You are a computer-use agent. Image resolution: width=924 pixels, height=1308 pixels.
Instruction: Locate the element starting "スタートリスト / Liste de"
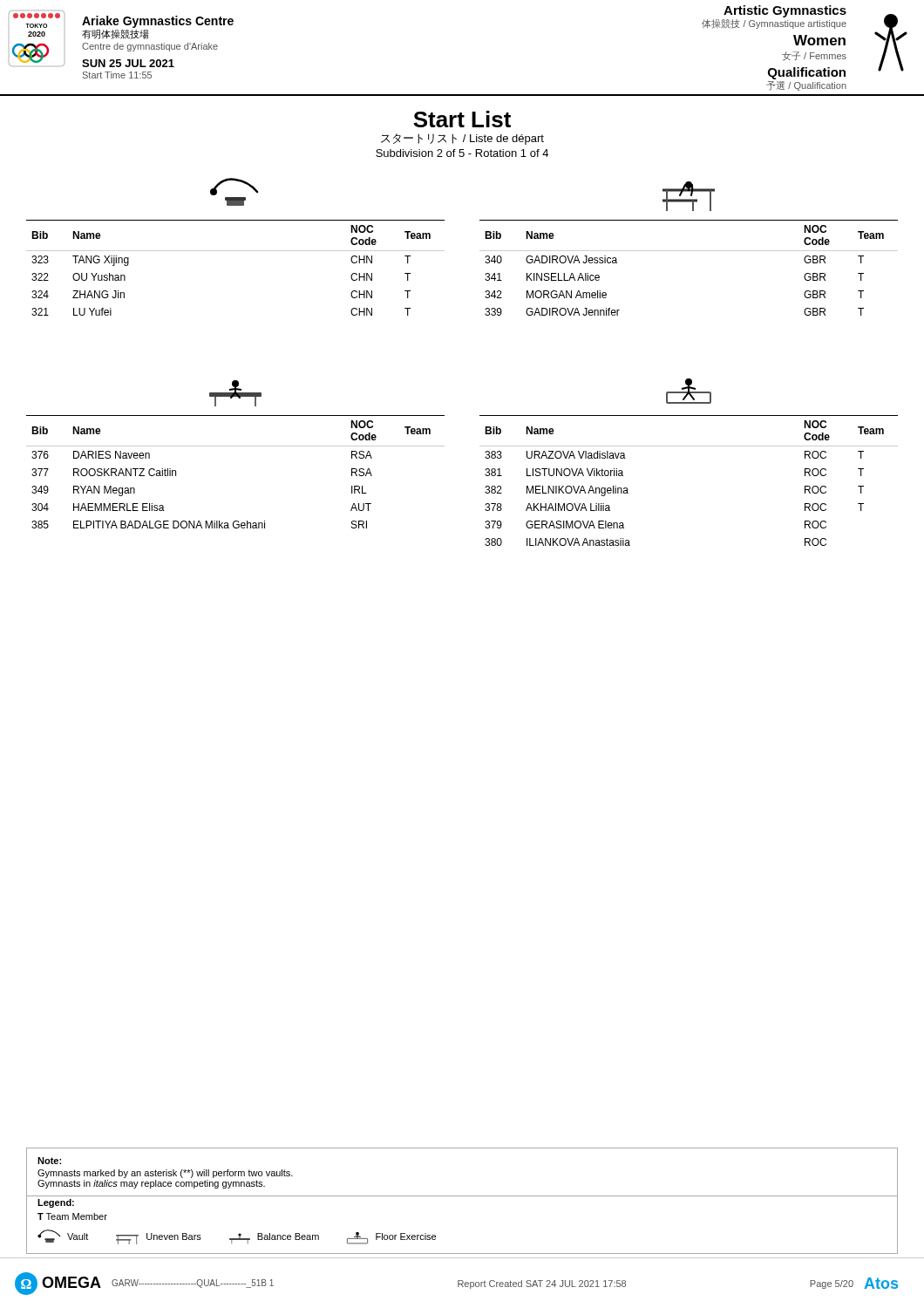462,138
